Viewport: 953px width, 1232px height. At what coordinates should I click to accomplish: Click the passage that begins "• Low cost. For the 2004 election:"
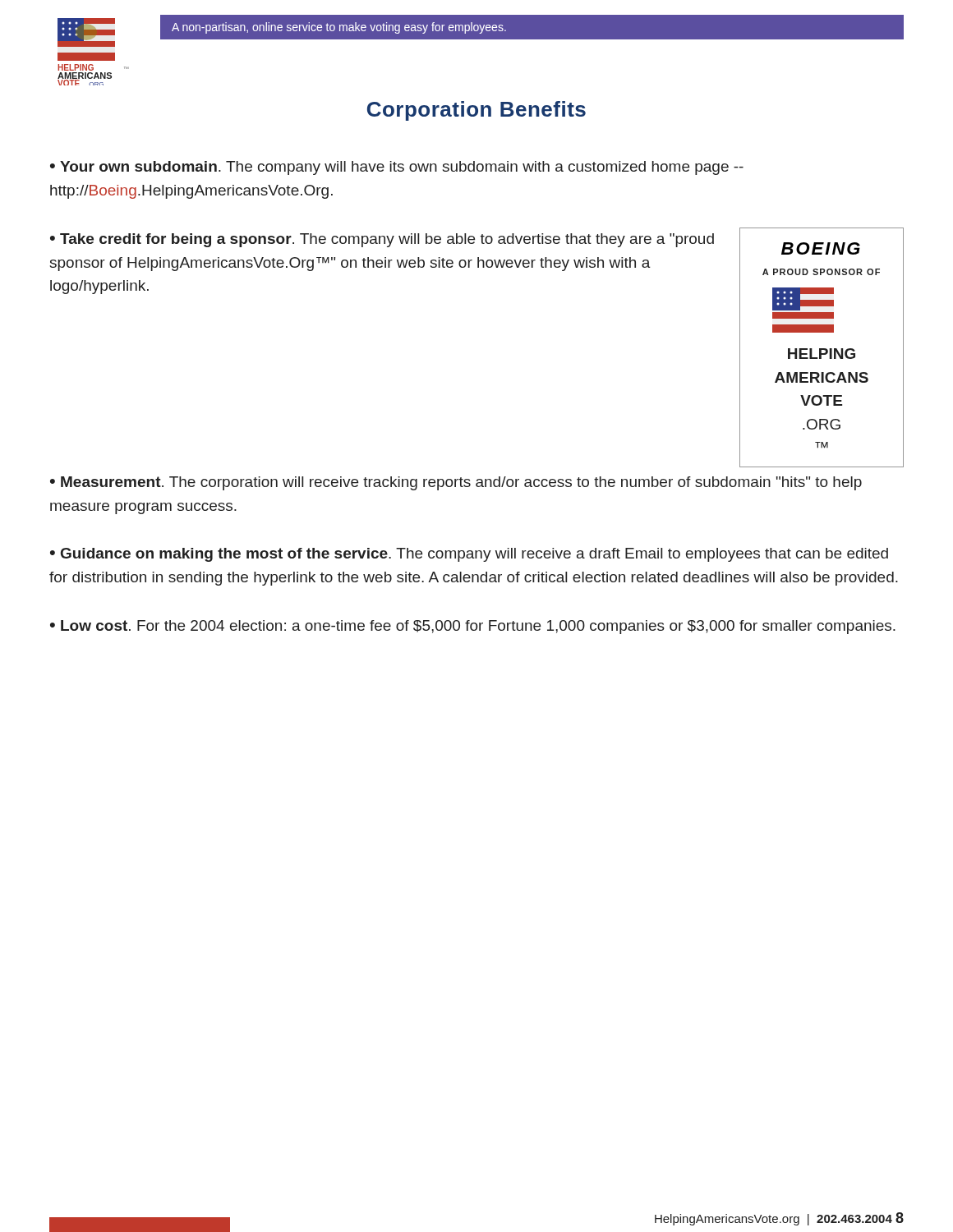coord(473,624)
